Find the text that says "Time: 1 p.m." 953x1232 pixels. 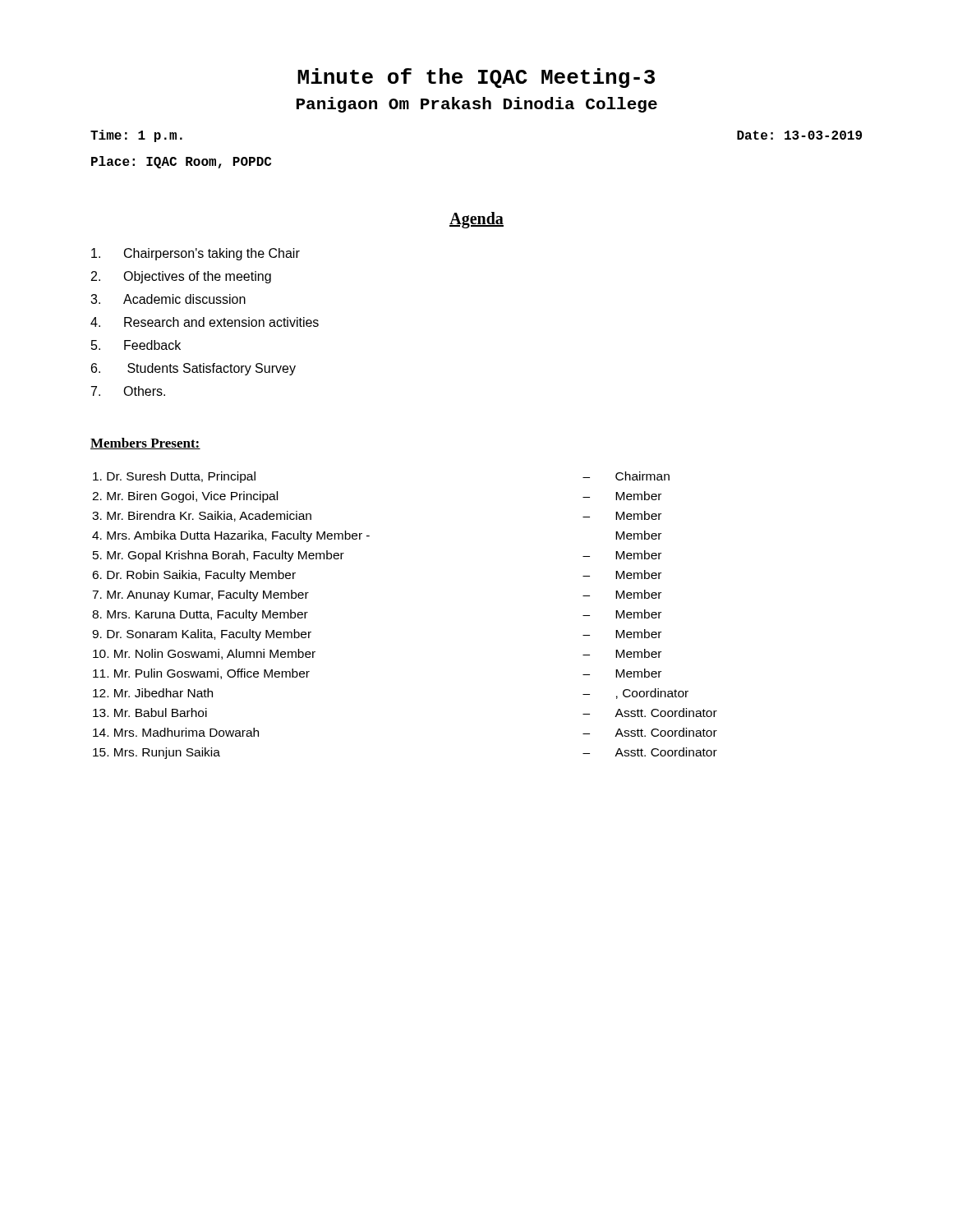[x=138, y=136]
